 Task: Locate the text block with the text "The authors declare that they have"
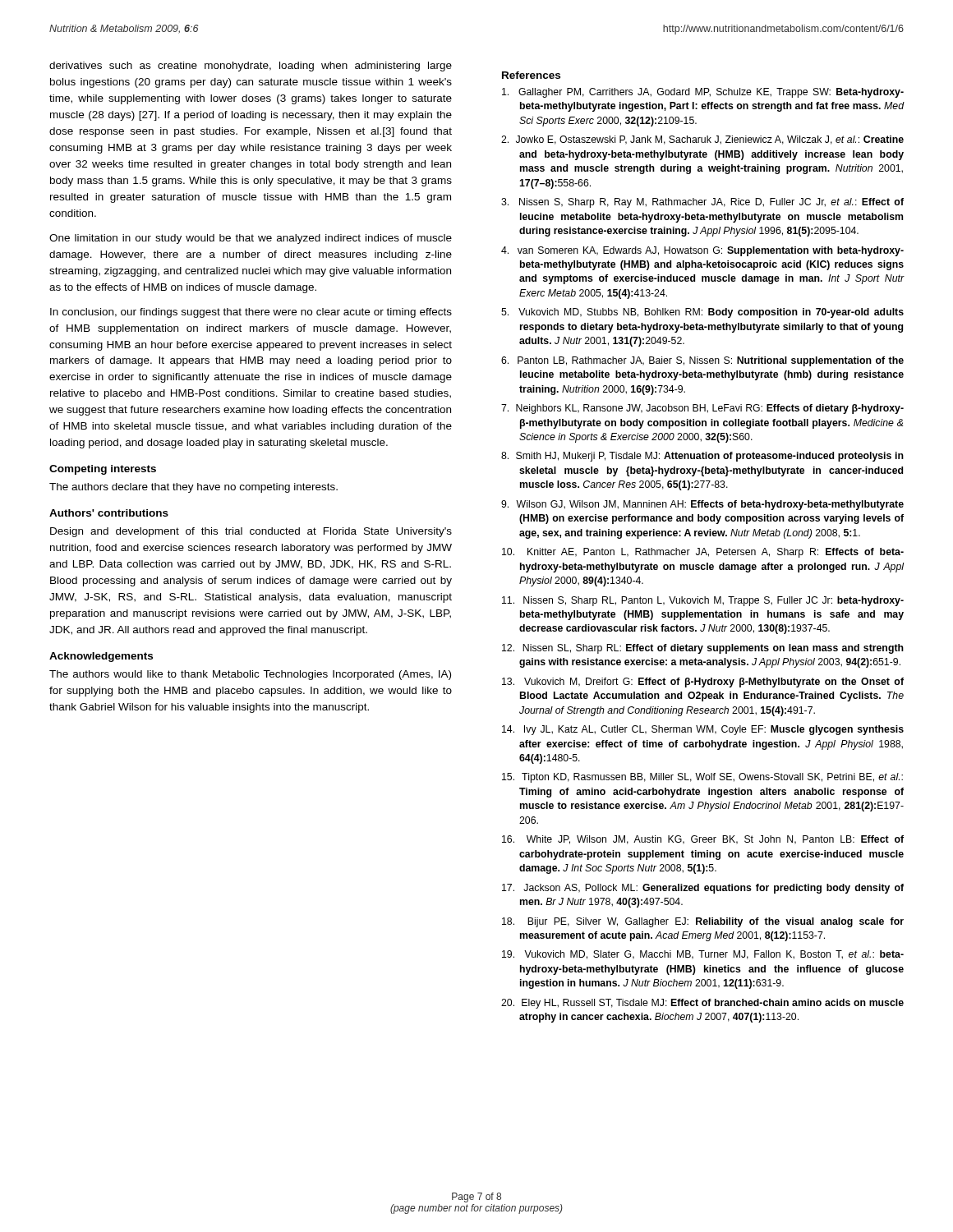[x=251, y=487]
